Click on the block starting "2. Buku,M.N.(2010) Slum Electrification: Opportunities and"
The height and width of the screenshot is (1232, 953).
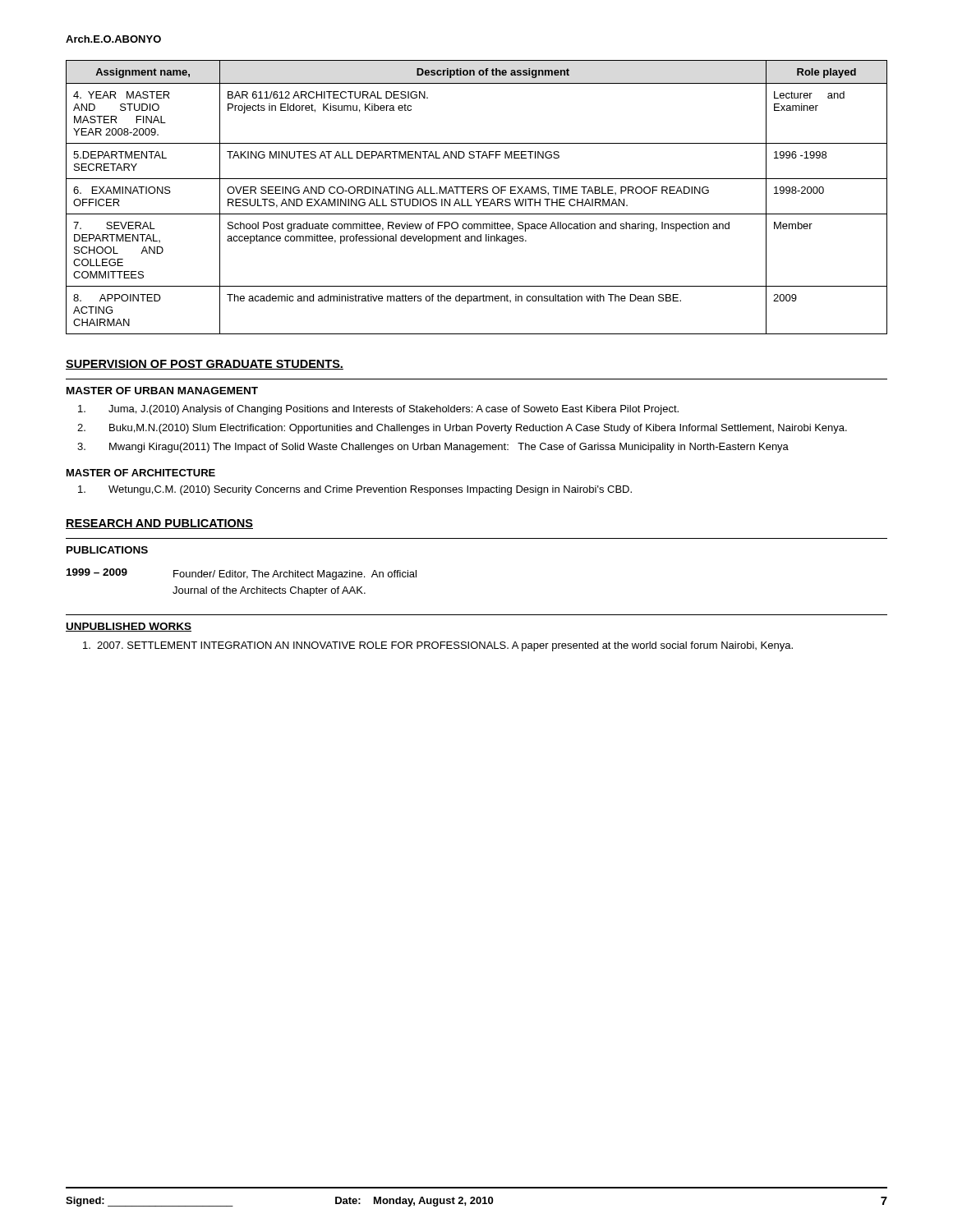[x=476, y=428]
